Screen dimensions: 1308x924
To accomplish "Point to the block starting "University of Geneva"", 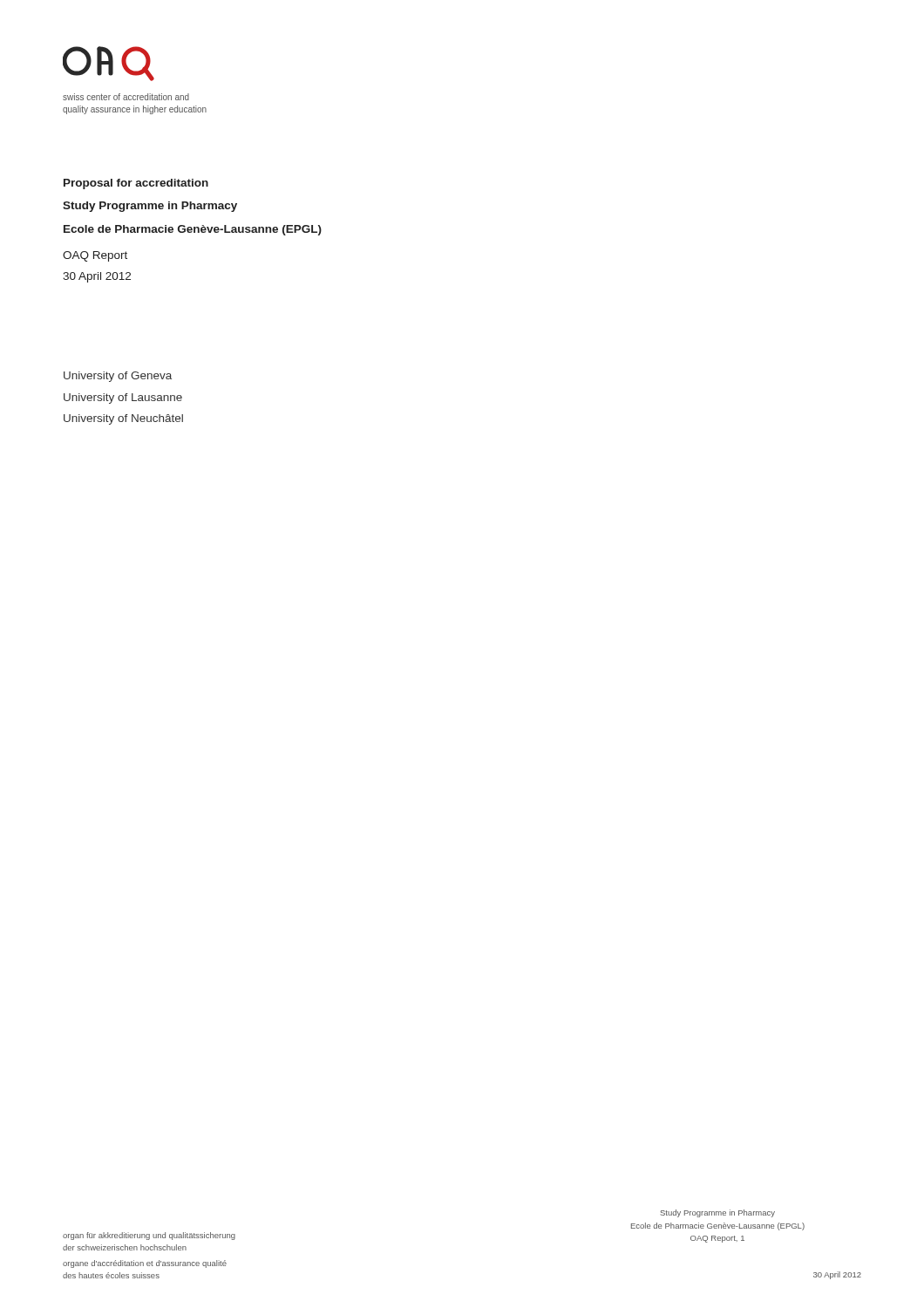I will point(117,375).
